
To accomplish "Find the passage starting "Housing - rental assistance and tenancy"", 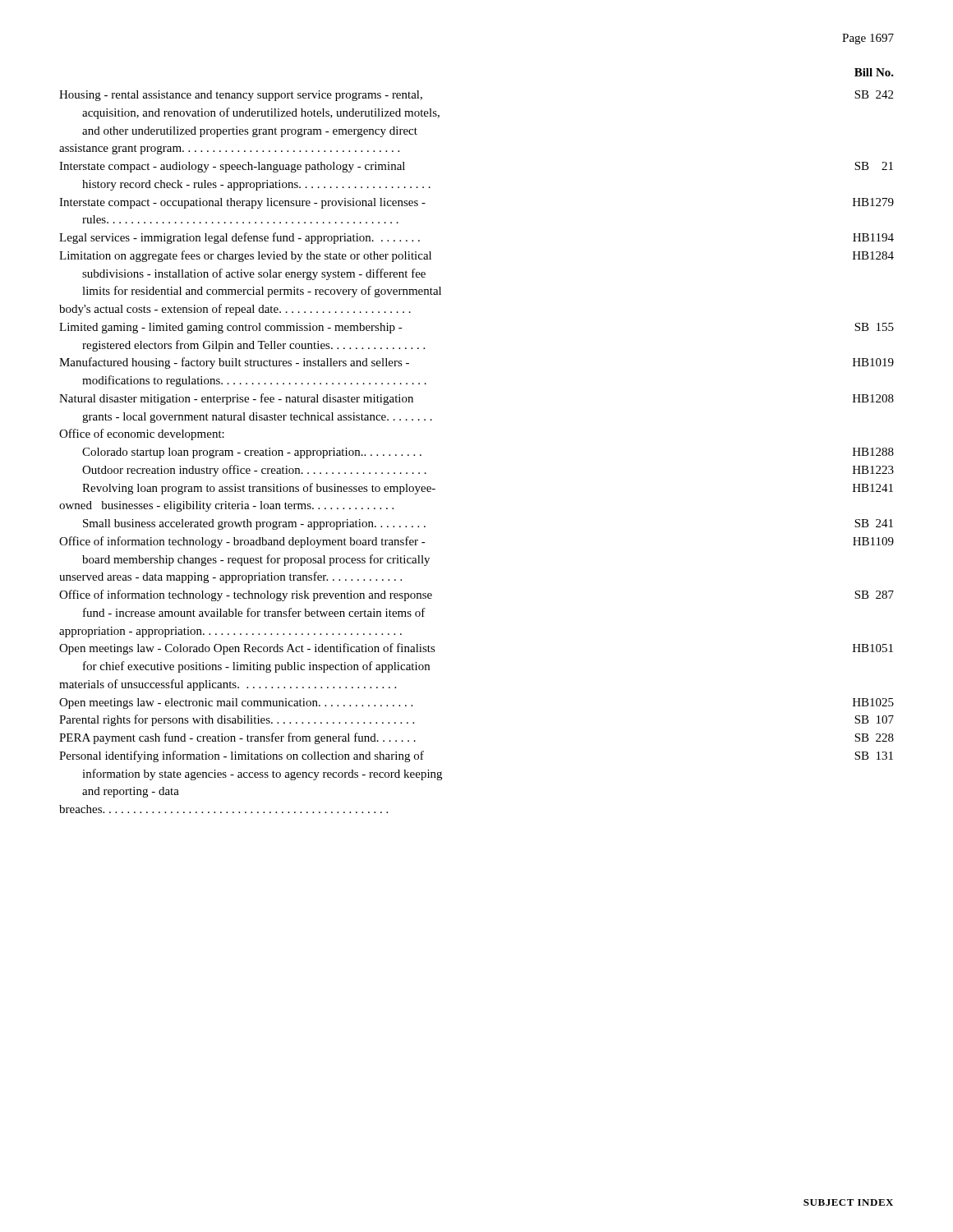I will click(x=244, y=96).
